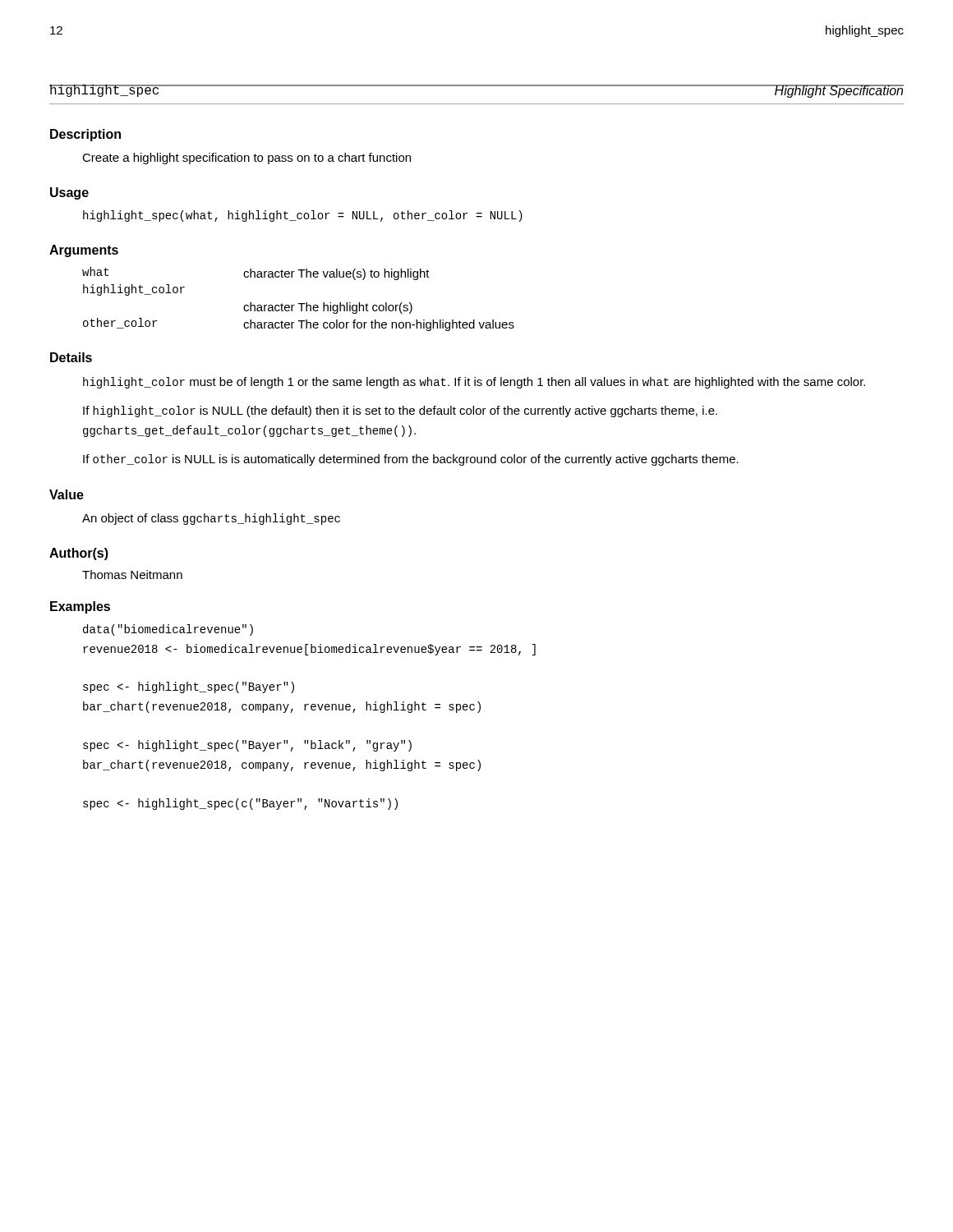Point to the block beginning "An object of"
This screenshot has height=1232, width=953.
(212, 518)
